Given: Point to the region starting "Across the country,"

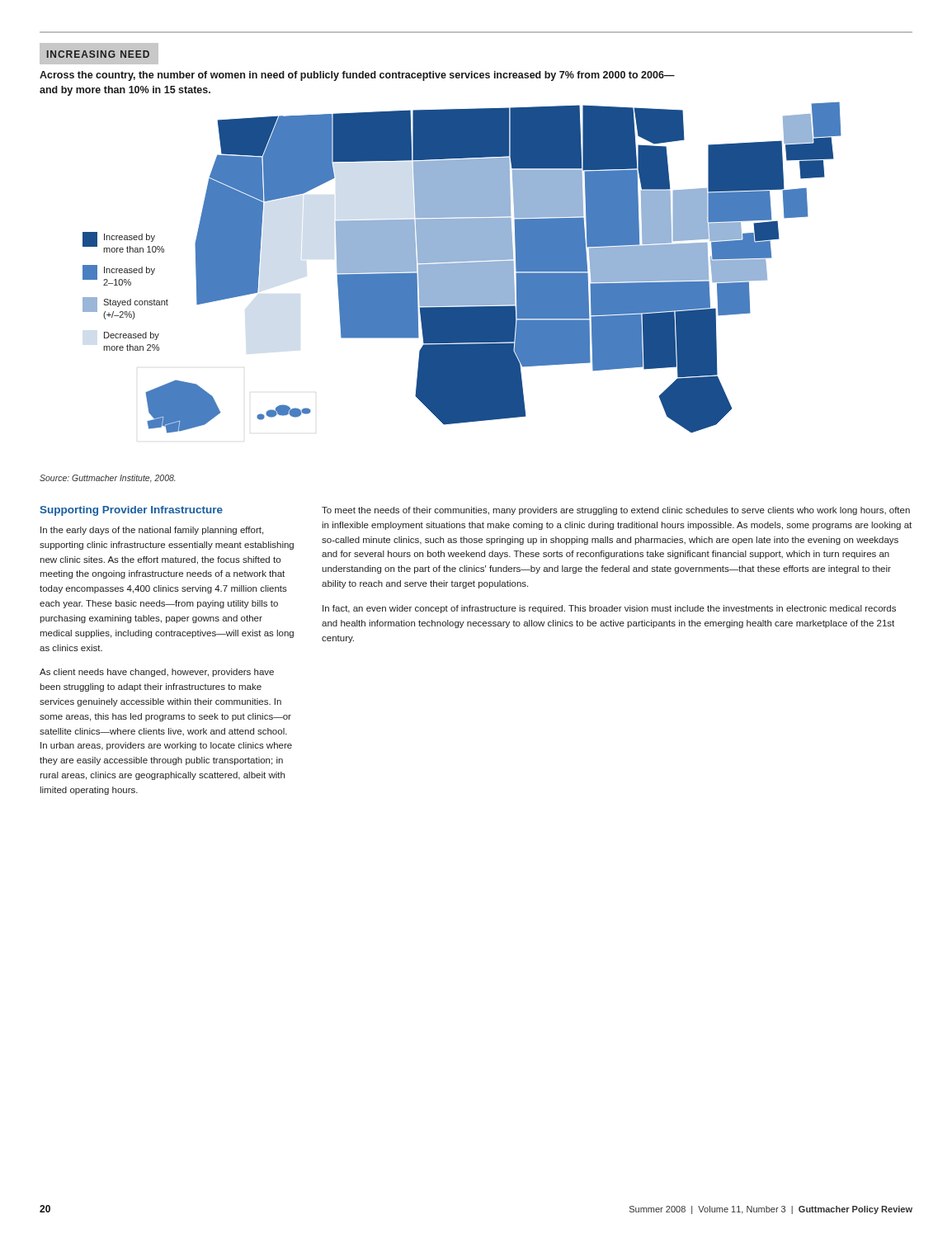Looking at the screenshot, I should (x=476, y=83).
